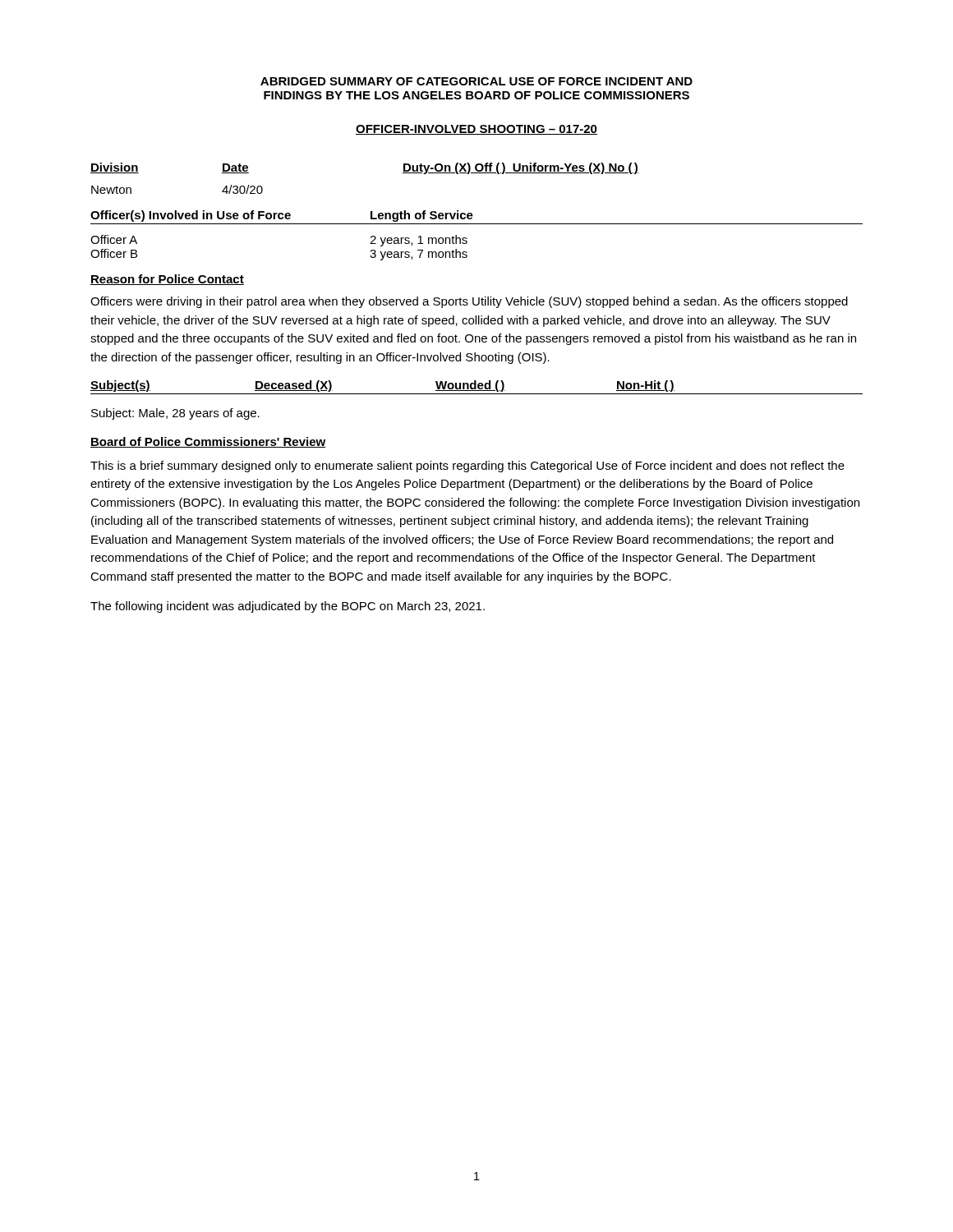The image size is (953, 1232).
Task: Select the region starting "This is a brief summary"
Action: (x=476, y=521)
